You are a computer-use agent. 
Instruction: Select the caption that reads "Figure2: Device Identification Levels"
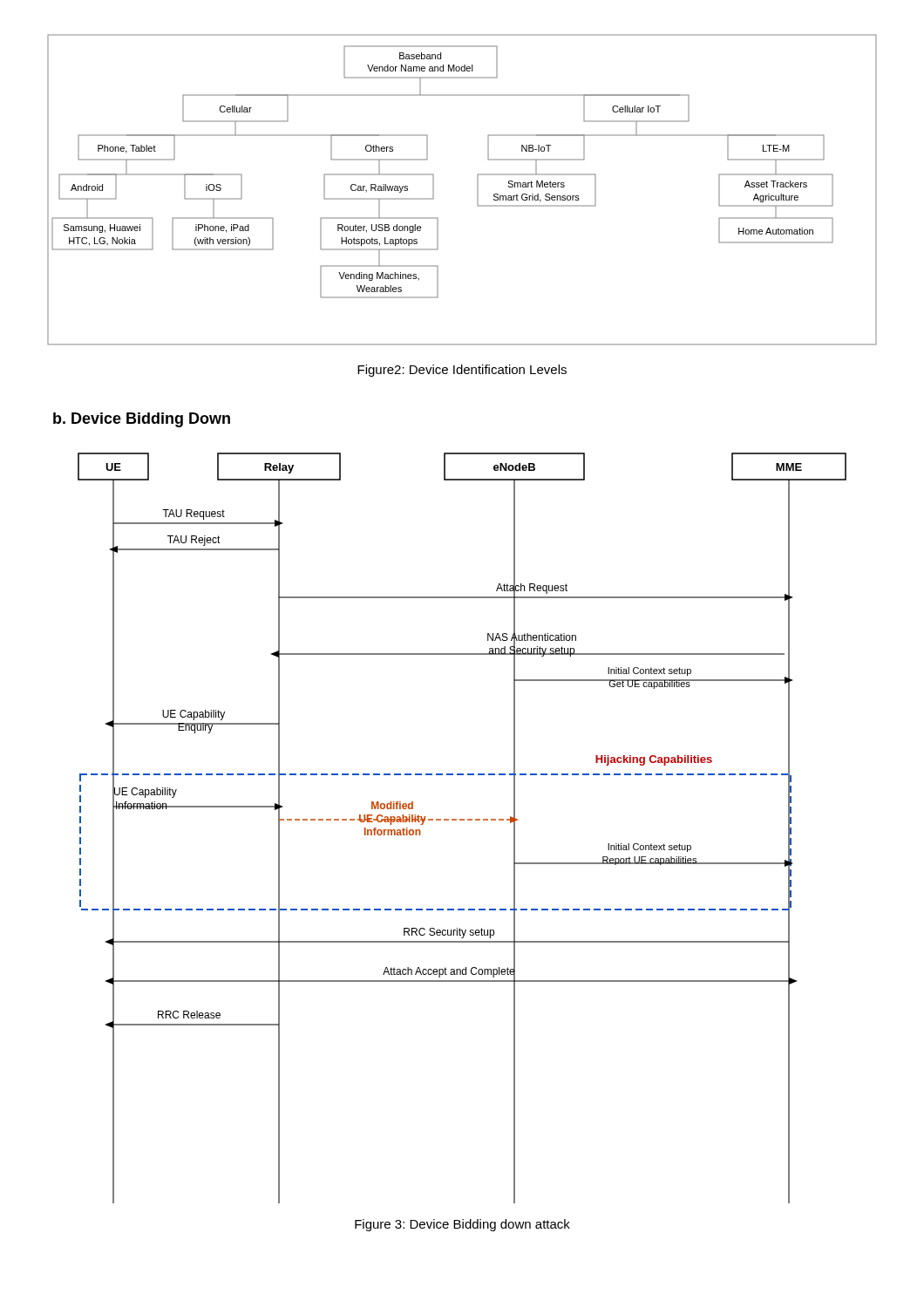(x=462, y=369)
